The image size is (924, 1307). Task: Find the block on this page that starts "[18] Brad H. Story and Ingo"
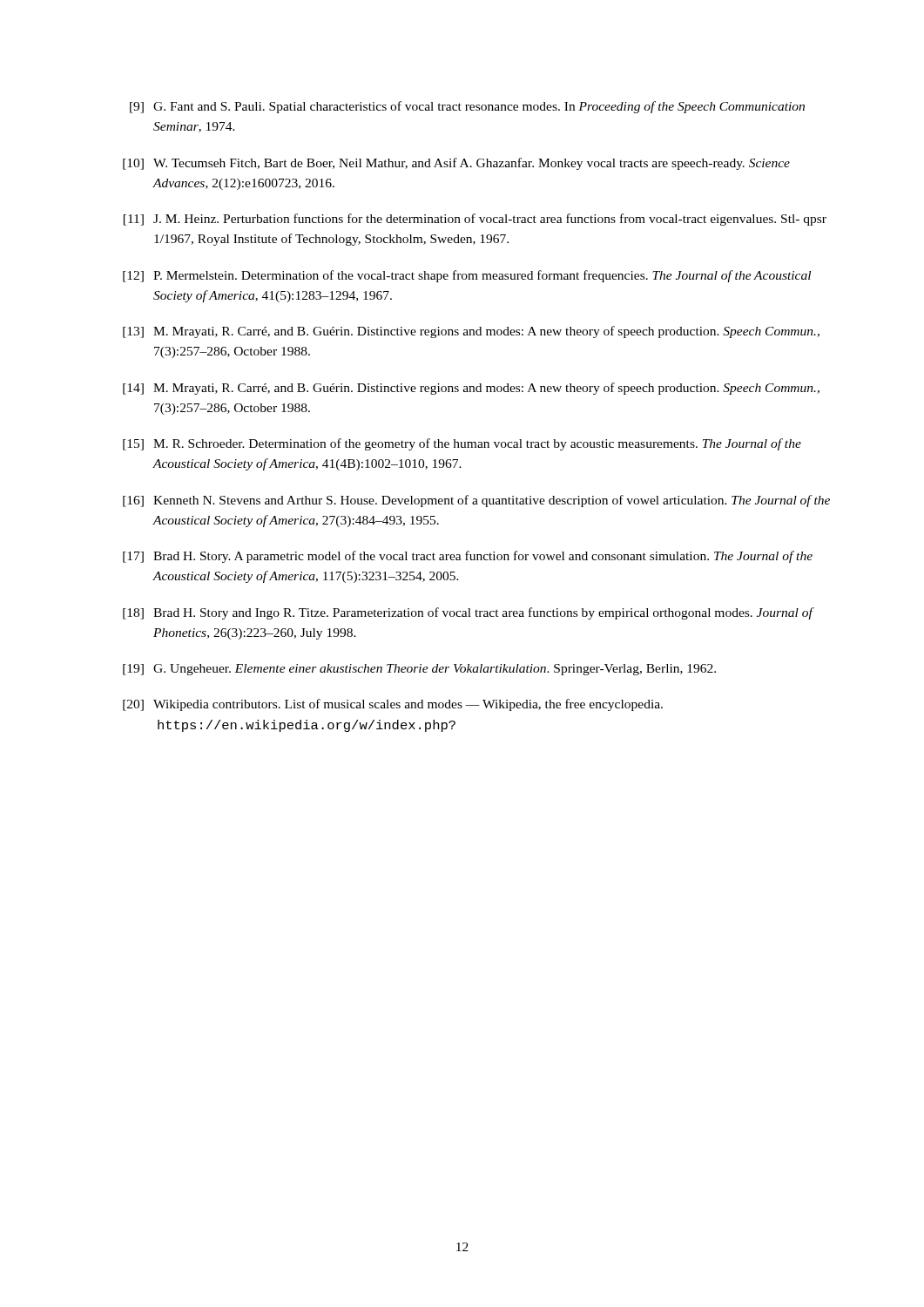[471, 622]
